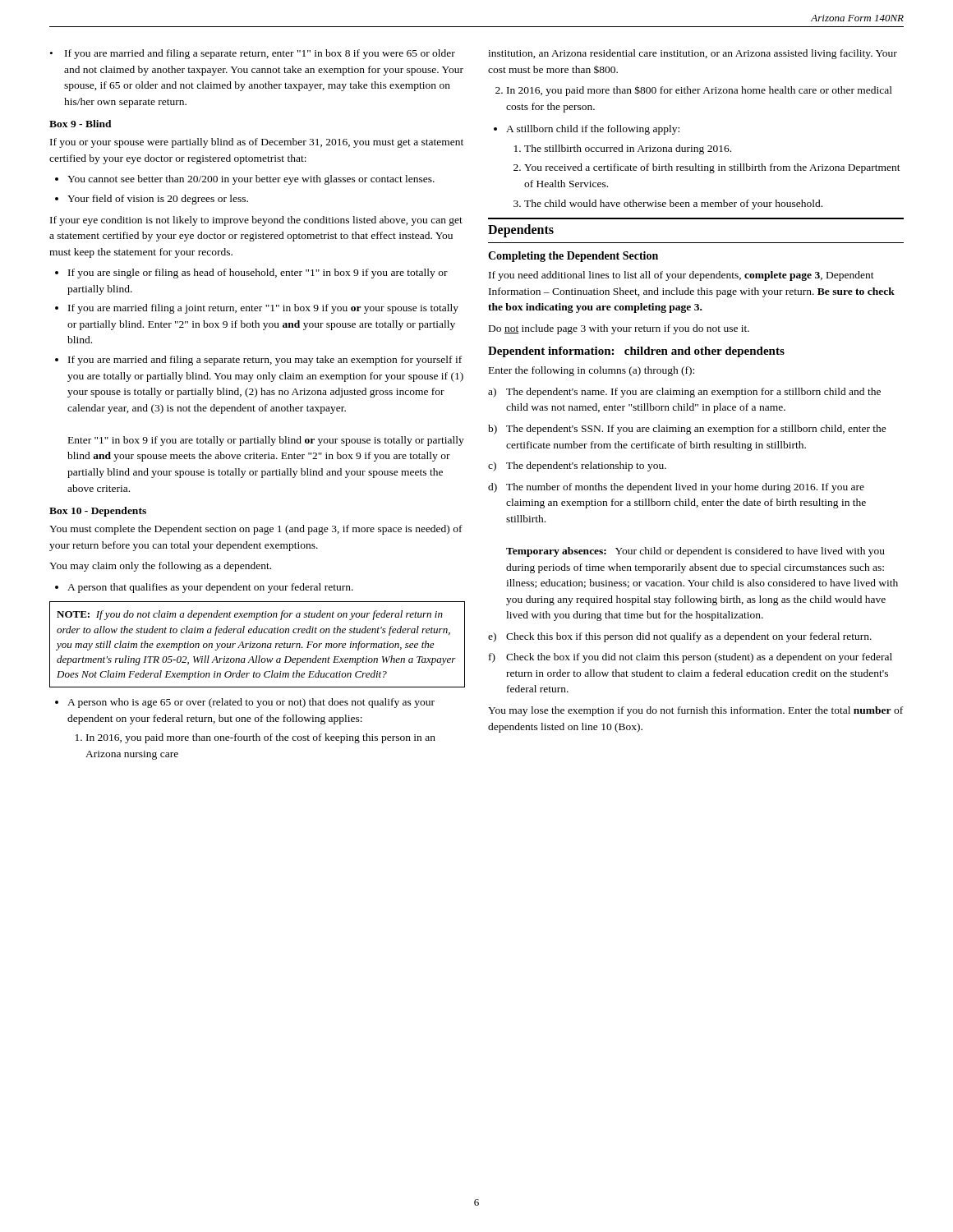Screen dimensions: 1232x953
Task: Where is the passage that starts "In 2016, you paid more than $800 for"?
Action: (699, 98)
